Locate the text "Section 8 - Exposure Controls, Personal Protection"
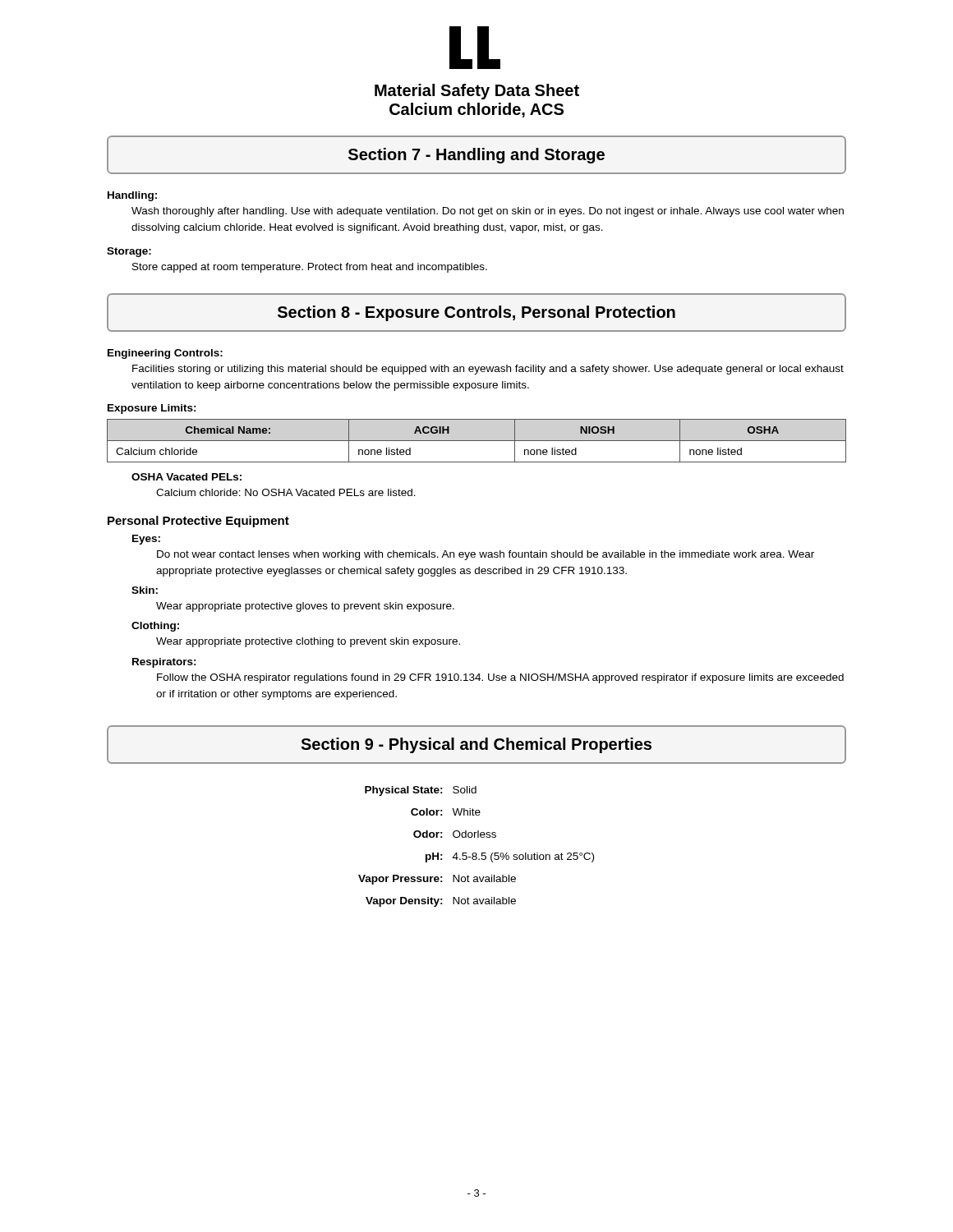Screen dimensions: 1232x953 point(476,312)
